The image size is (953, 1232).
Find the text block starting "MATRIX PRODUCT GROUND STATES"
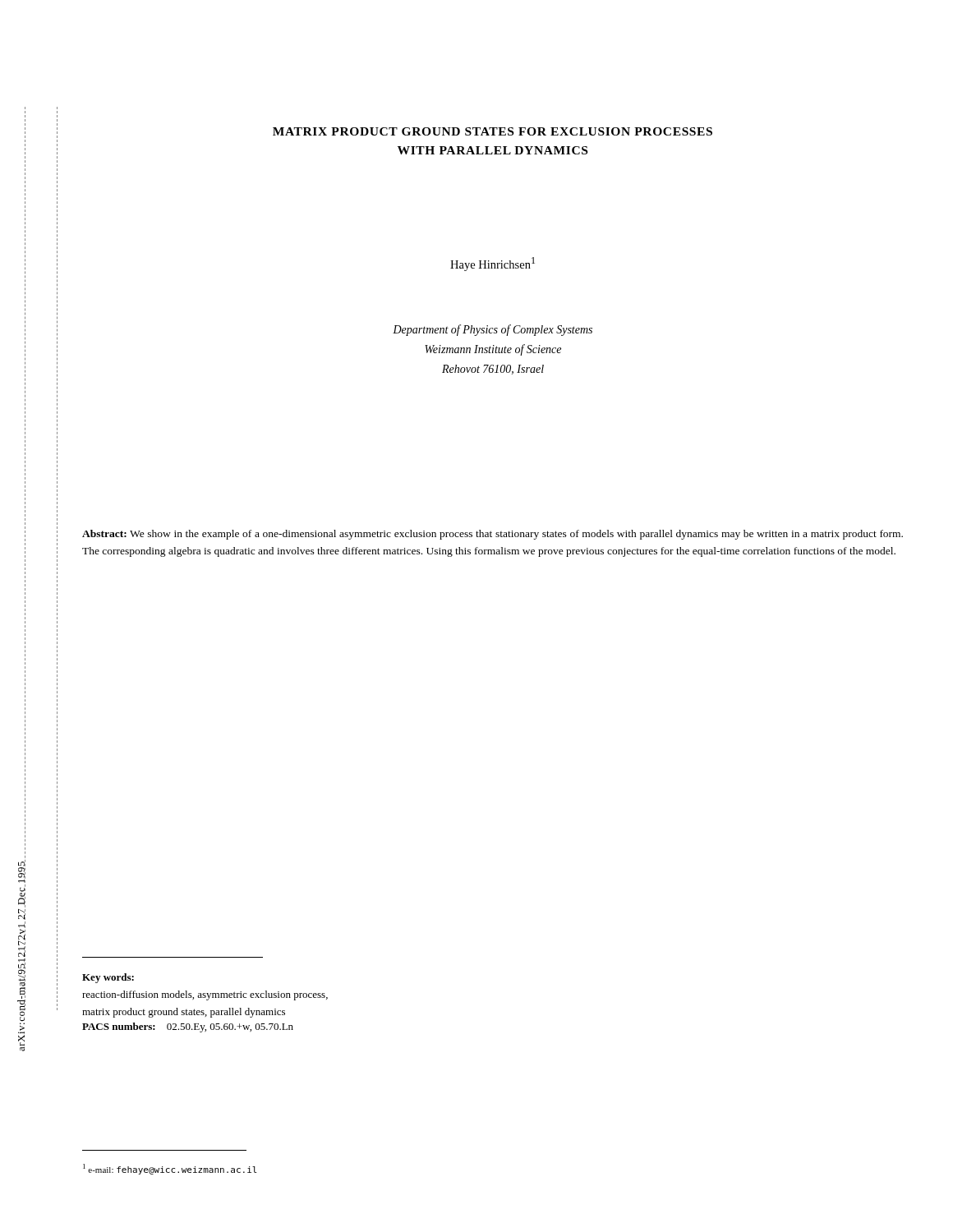coord(493,141)
